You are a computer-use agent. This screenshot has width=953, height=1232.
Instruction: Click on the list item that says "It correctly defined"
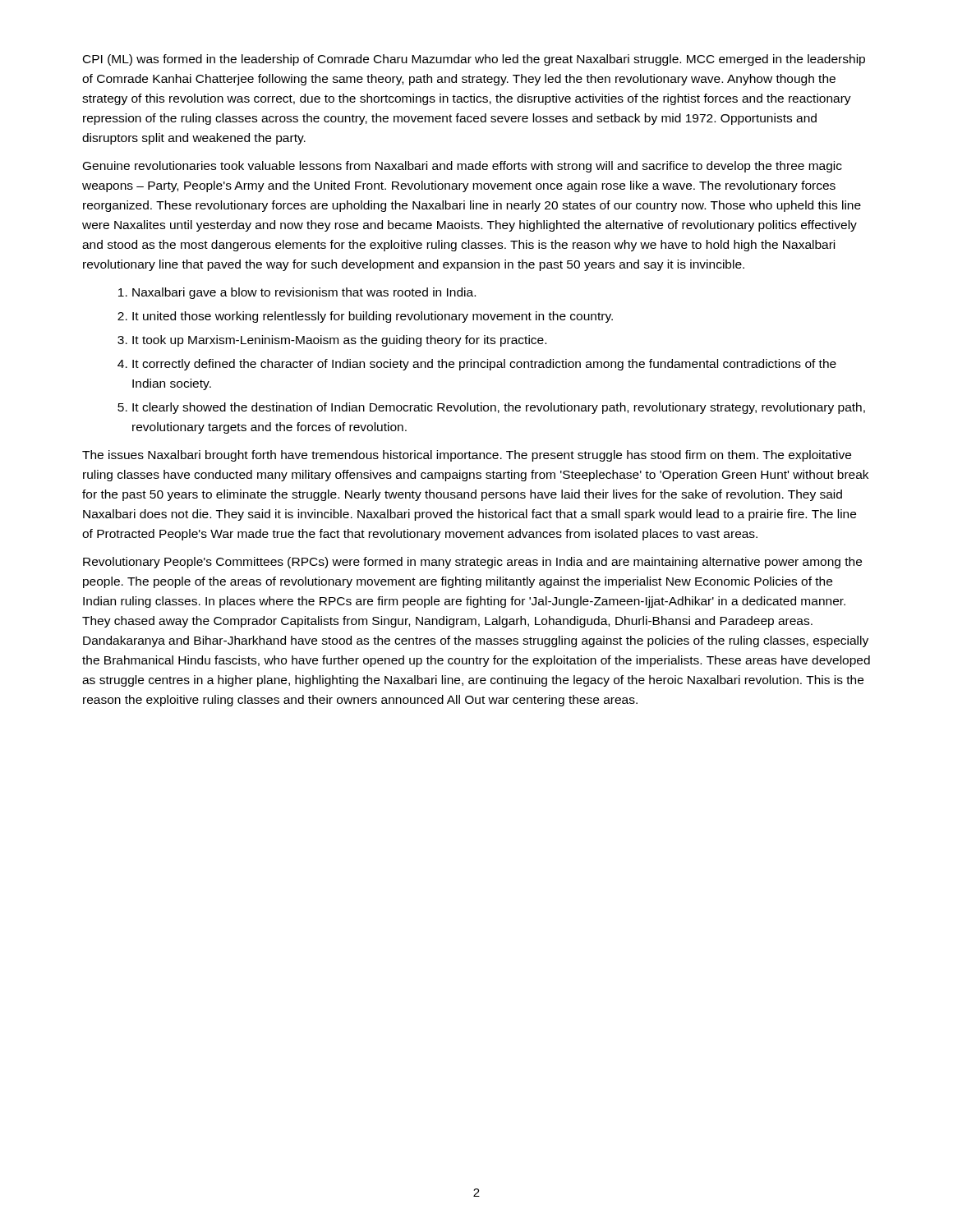pos(484,373)
